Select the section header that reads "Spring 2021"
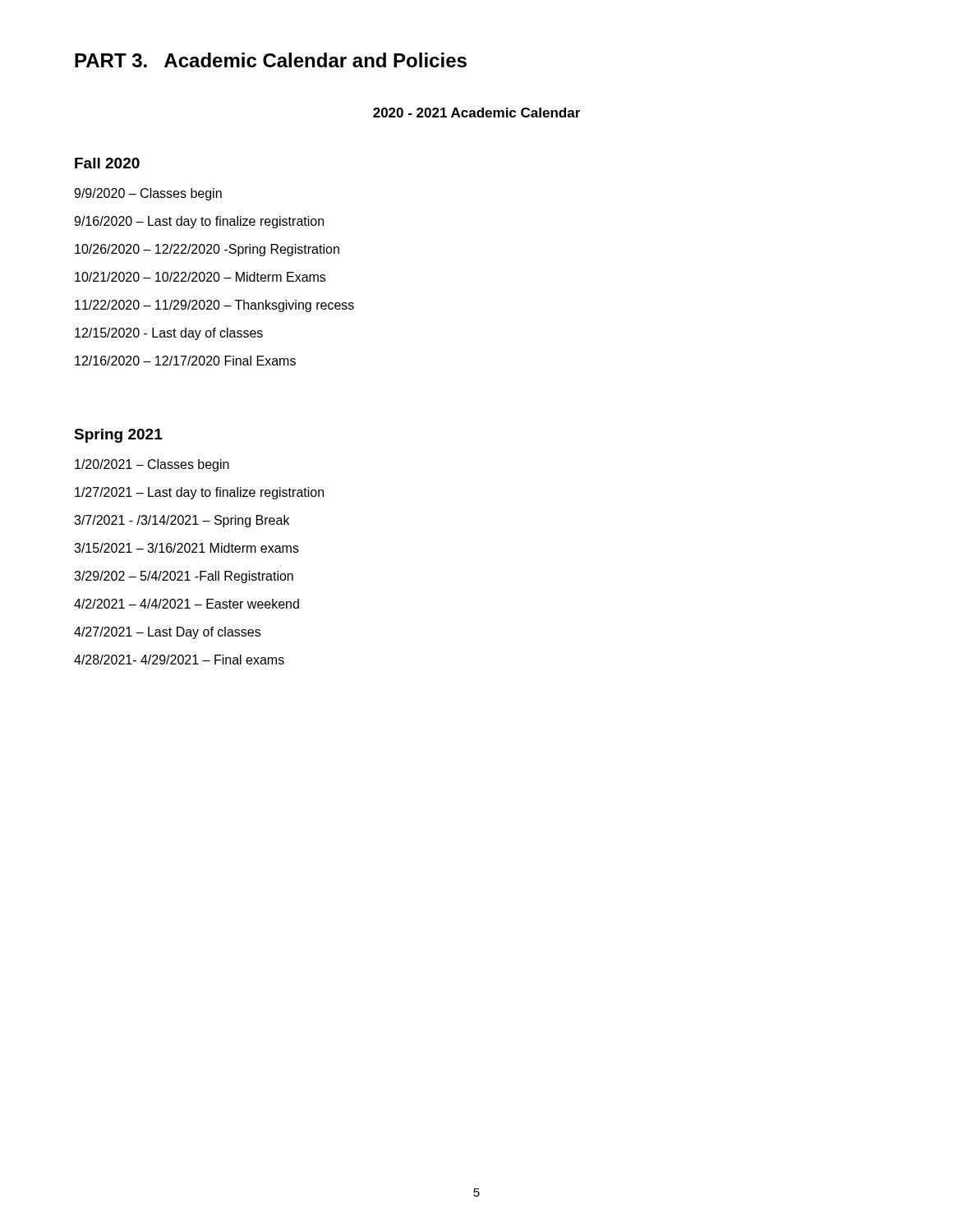 pos(118,434)
